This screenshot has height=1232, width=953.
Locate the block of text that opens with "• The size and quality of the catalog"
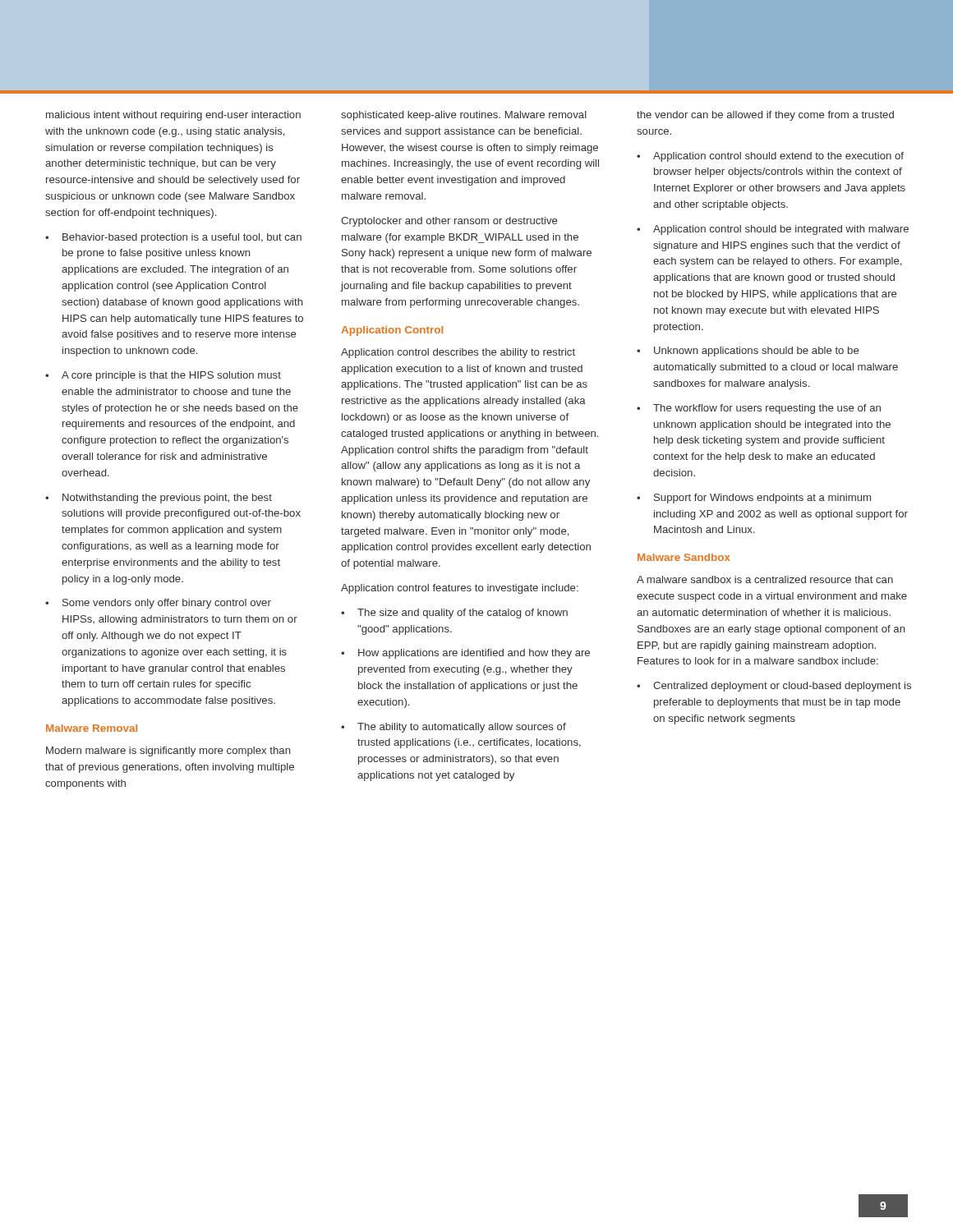click(470, 621)
